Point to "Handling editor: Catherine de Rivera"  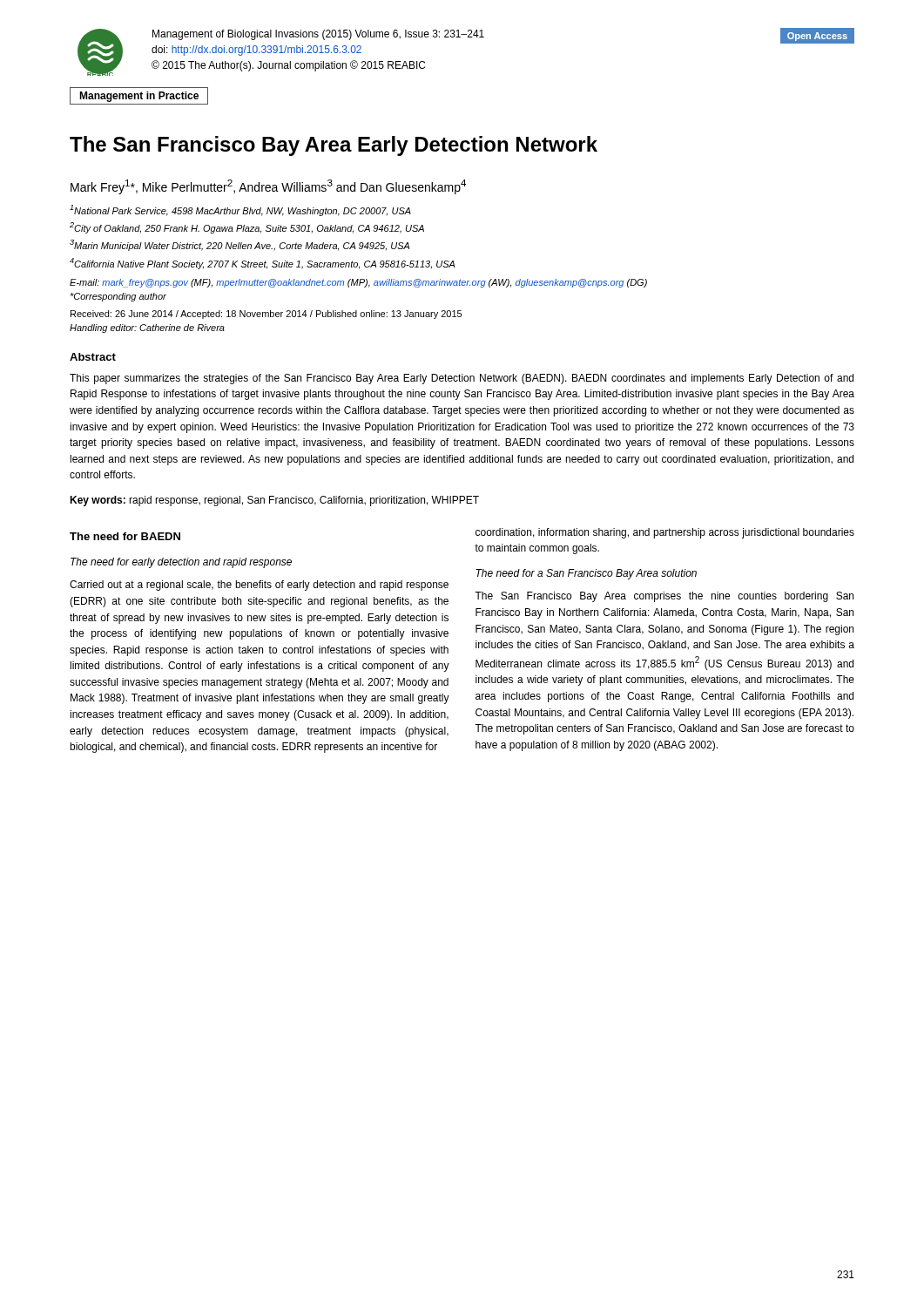[147, 328]
